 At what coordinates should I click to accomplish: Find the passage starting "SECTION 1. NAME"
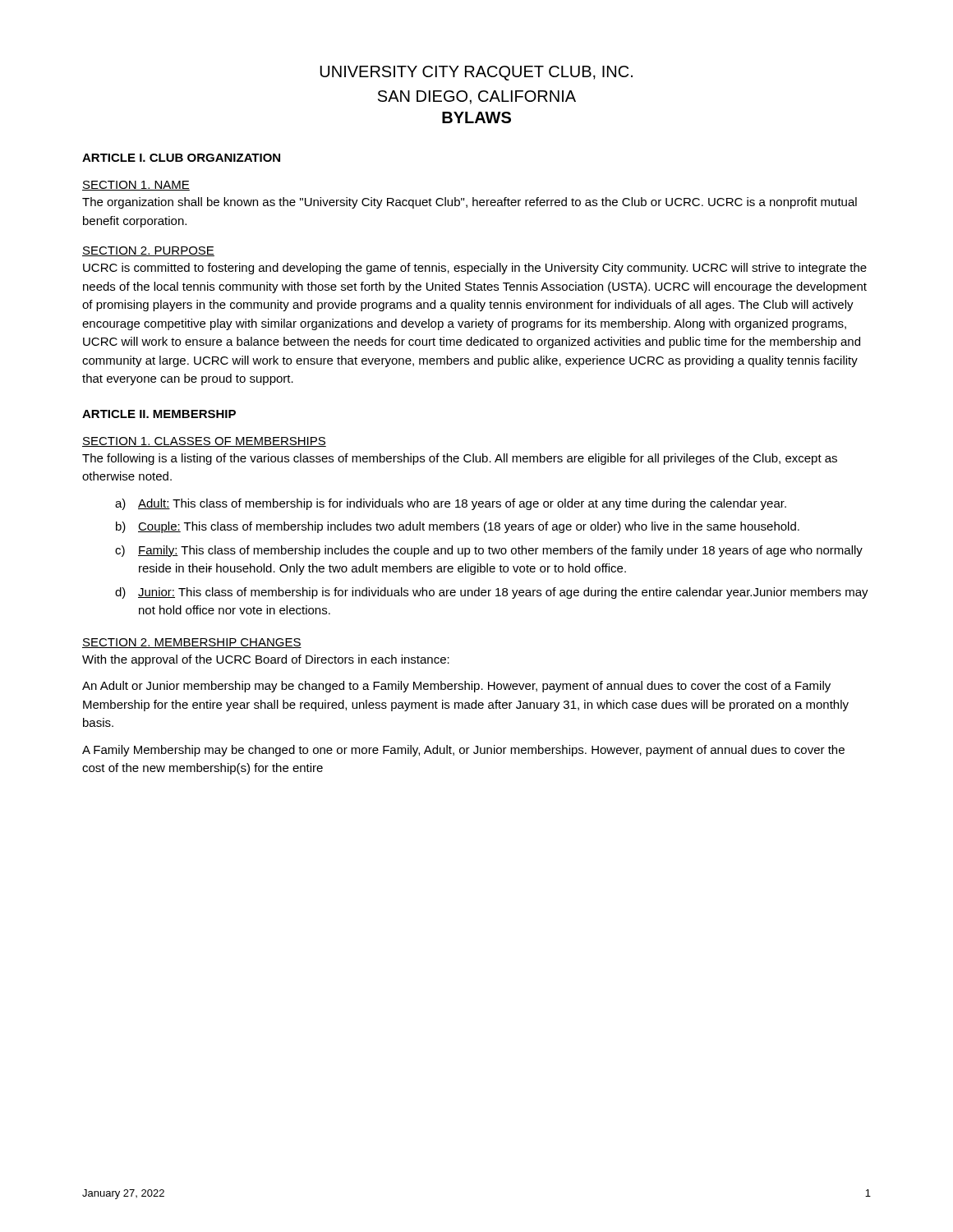(136, 184)
